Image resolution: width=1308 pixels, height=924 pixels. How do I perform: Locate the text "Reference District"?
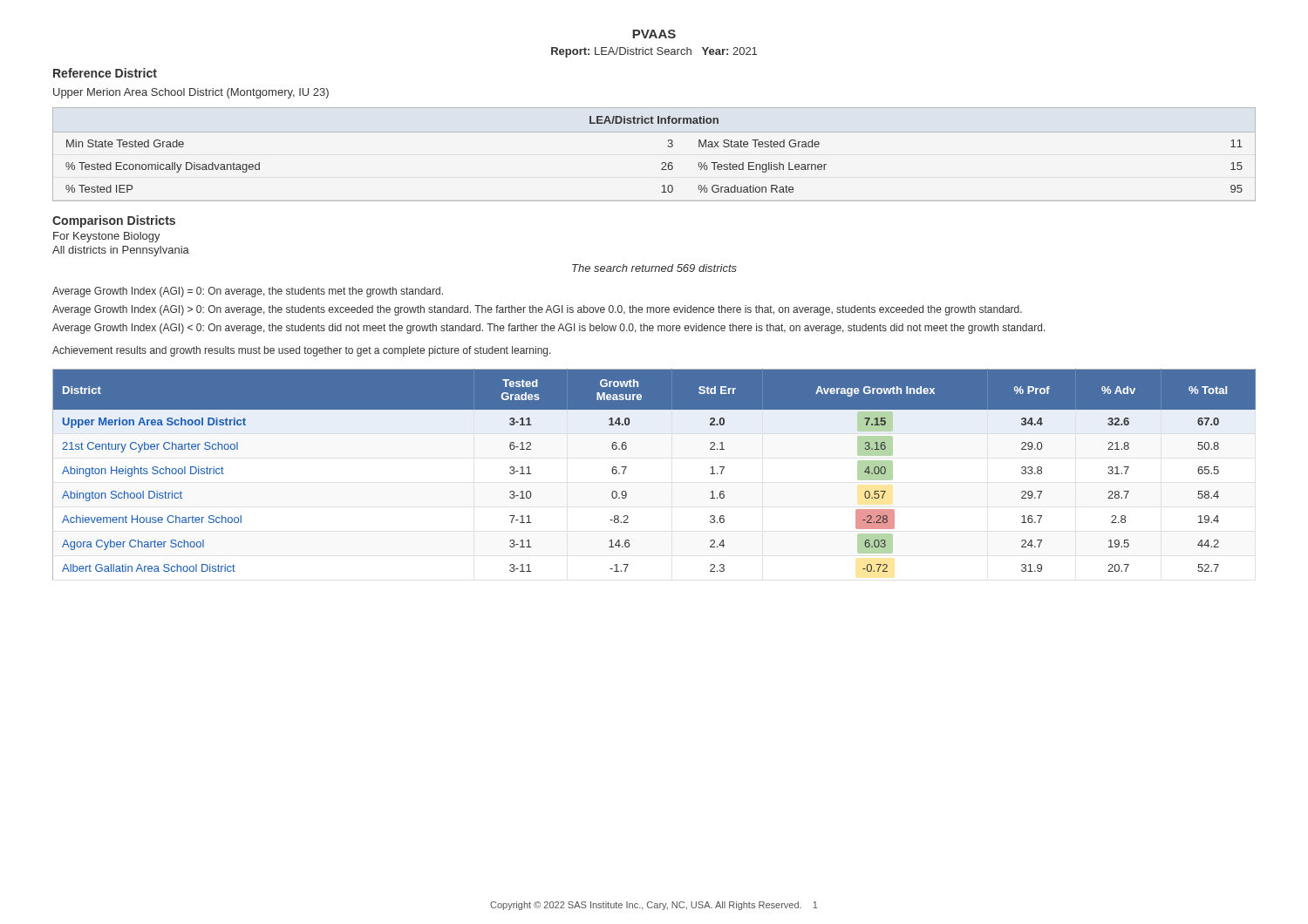(x=105, y=73)
